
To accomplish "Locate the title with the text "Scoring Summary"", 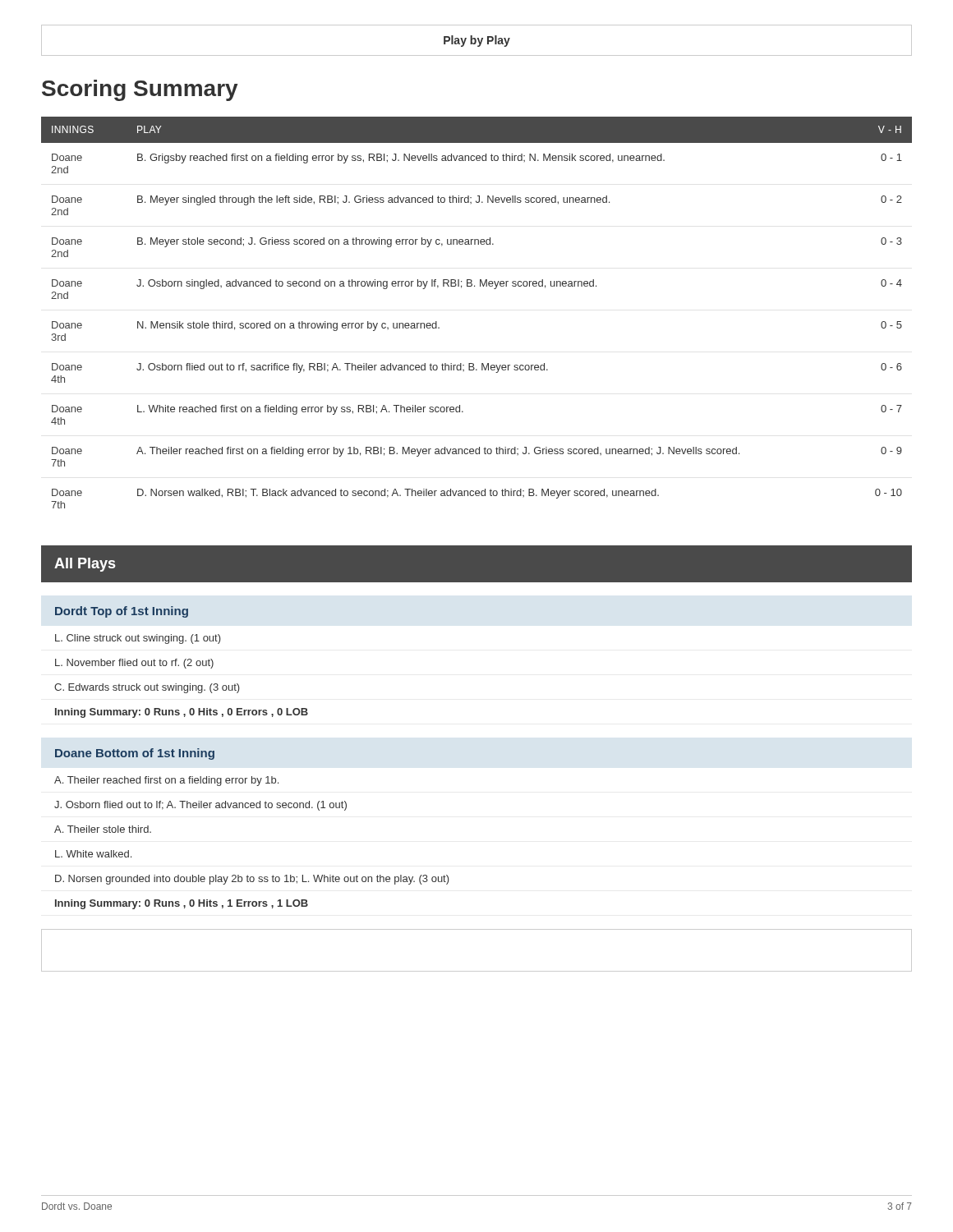I will pyautogui.click(x=140, y=88).
